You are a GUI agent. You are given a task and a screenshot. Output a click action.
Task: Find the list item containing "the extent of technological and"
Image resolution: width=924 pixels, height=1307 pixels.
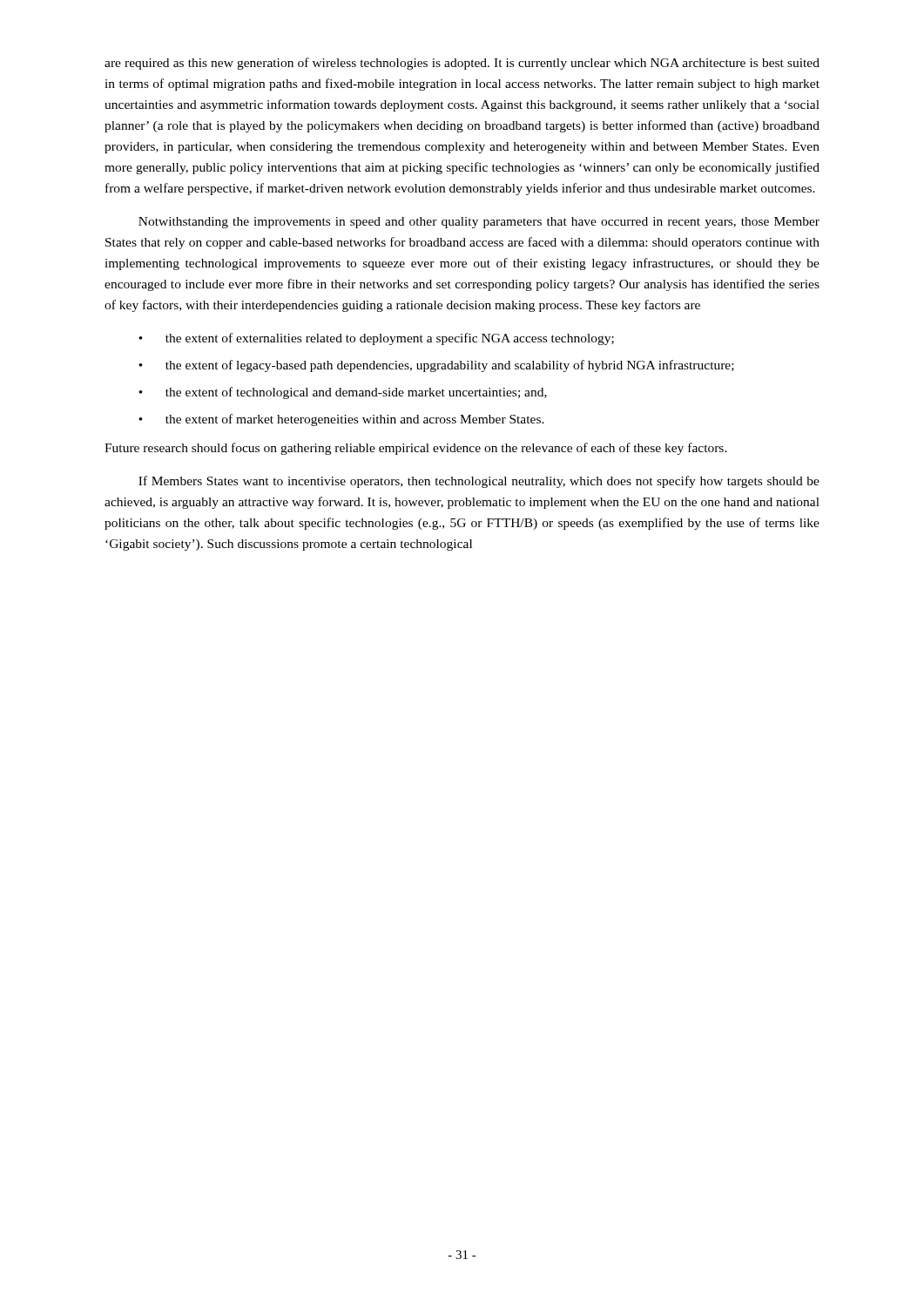pyautogui.click(x=356, y=392)
